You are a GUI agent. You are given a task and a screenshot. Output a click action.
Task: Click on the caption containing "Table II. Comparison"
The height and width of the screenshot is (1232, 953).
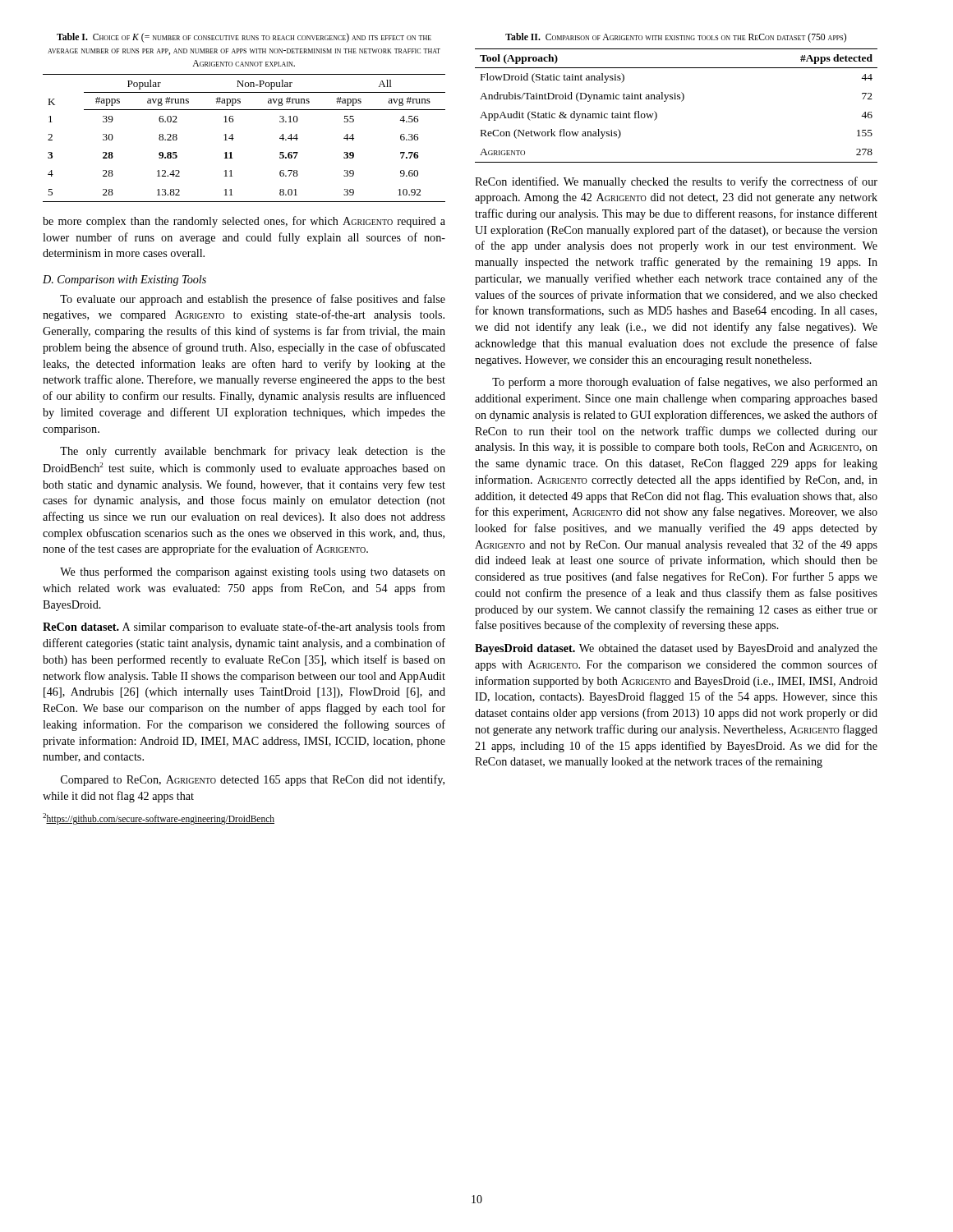pos(676,37)
